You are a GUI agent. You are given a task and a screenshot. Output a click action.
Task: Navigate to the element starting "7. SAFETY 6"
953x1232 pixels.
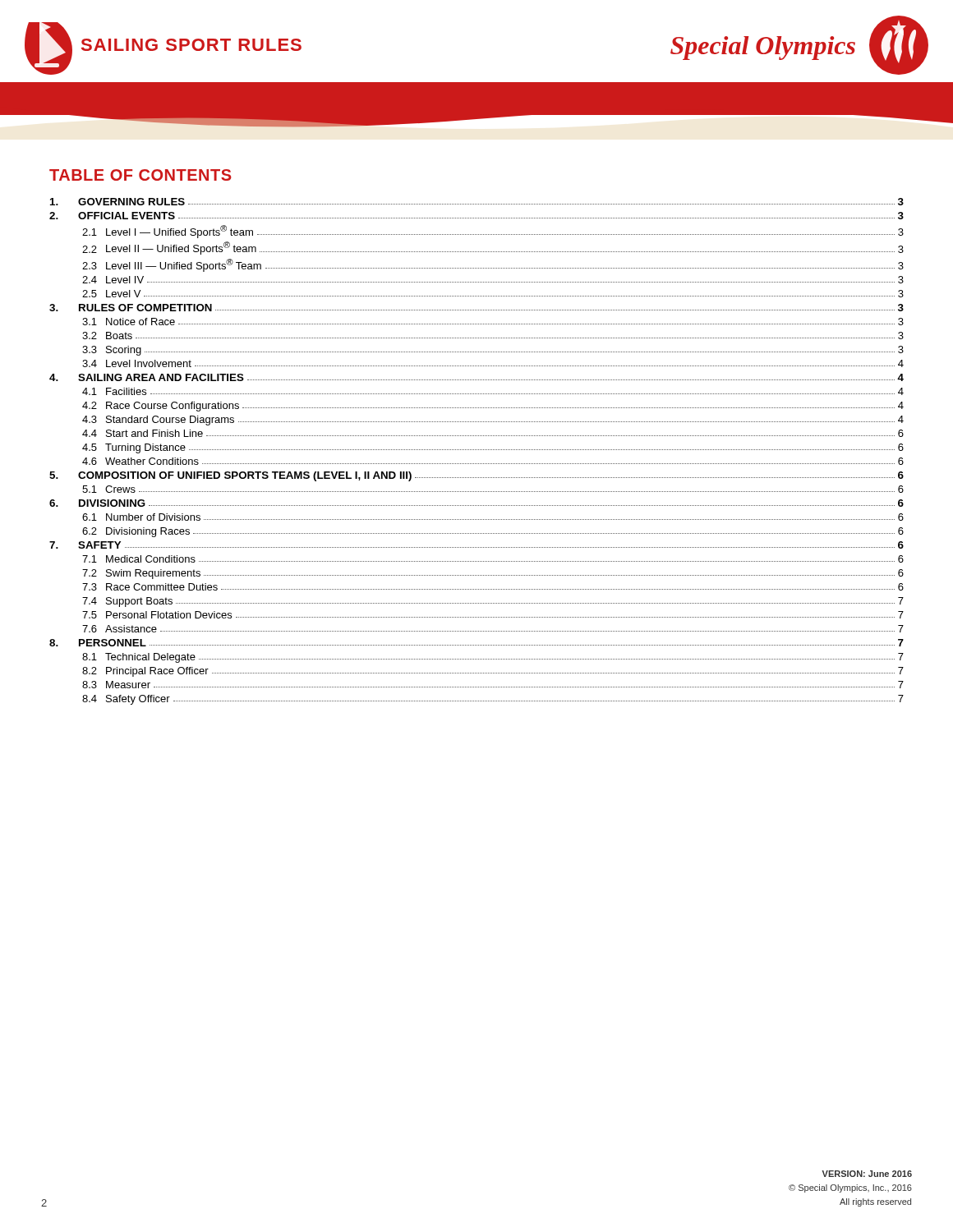[476, 545]
